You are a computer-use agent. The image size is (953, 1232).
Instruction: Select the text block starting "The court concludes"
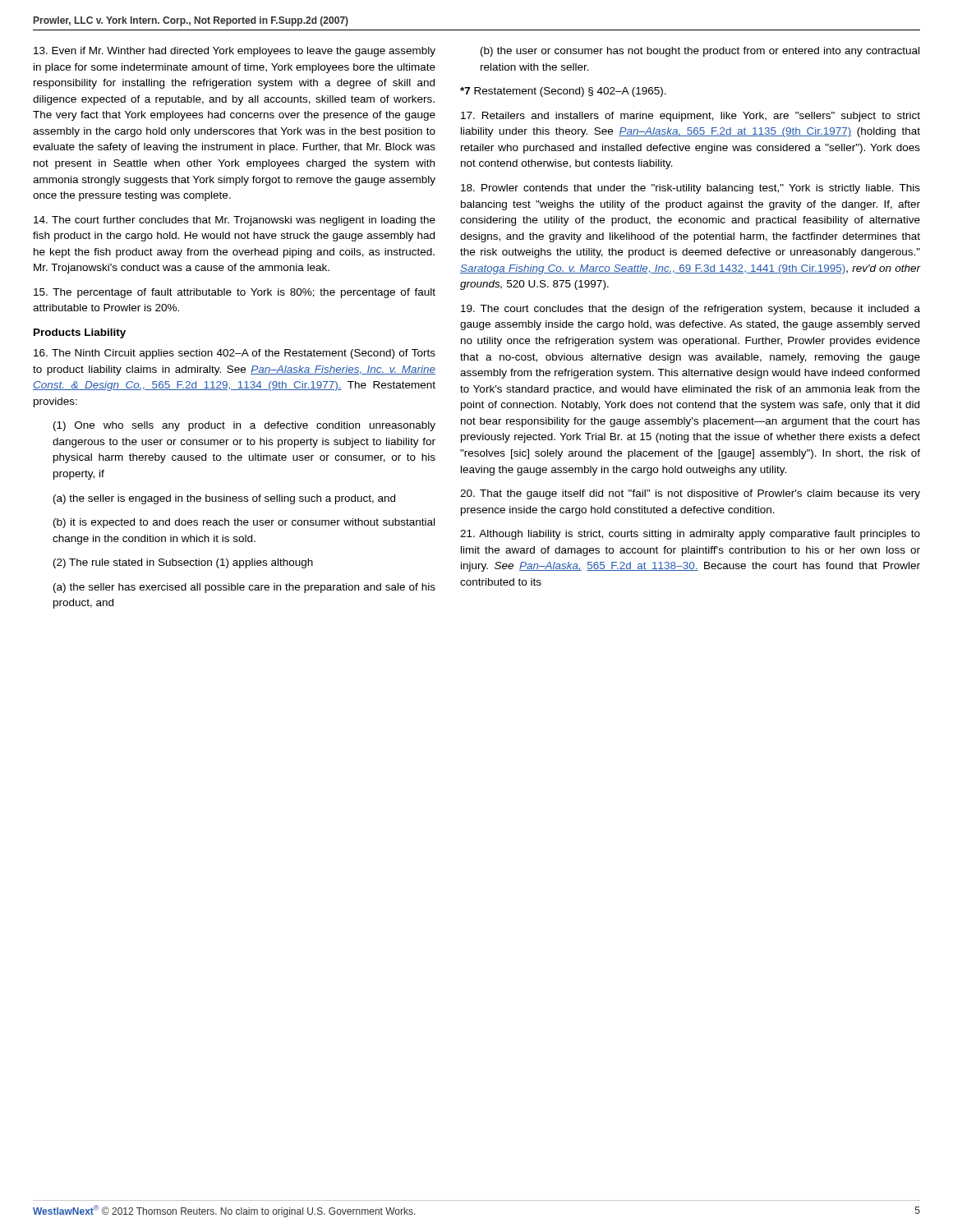[x=690, y=389]
